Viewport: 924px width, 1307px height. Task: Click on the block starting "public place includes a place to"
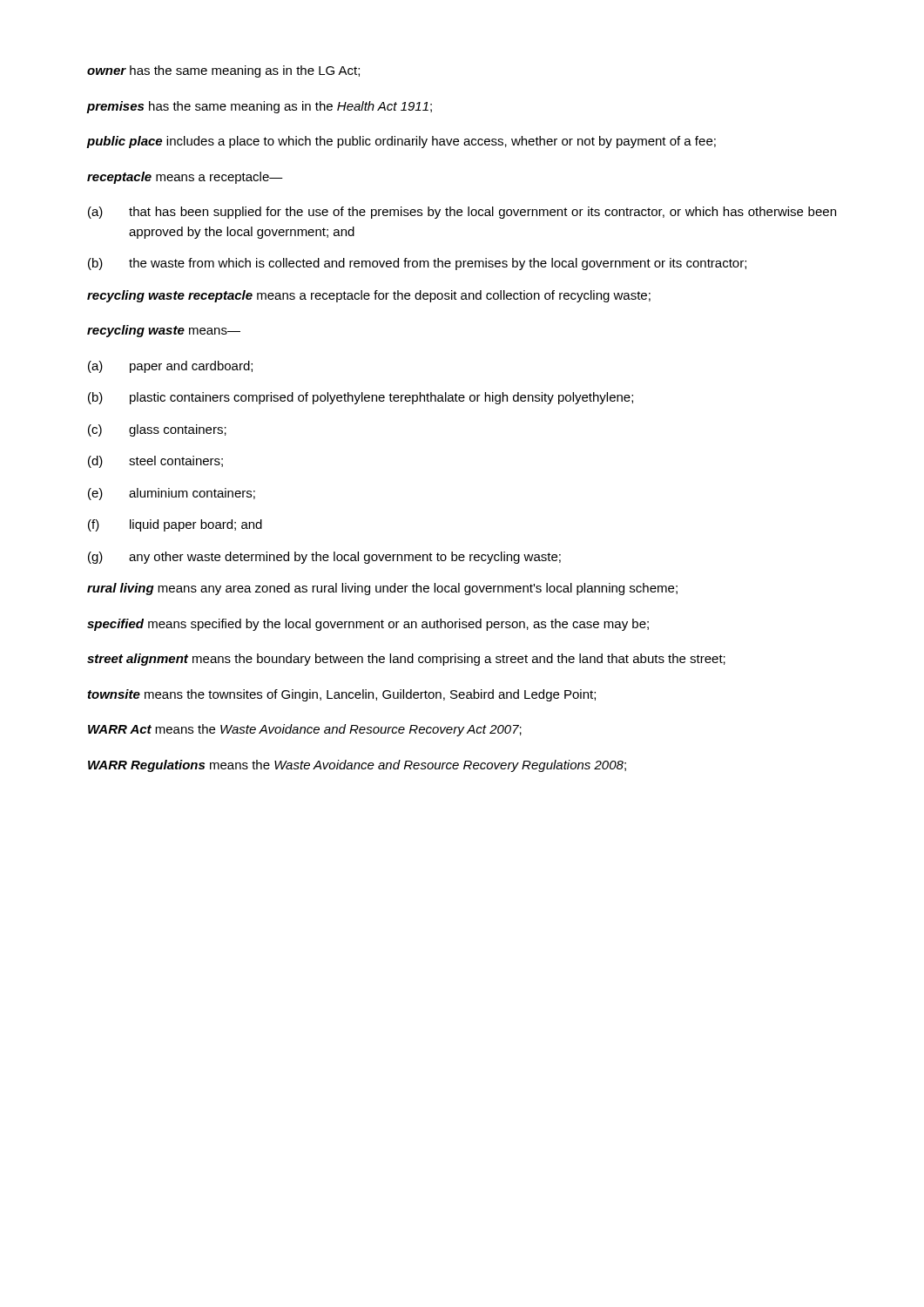point(402,141)
